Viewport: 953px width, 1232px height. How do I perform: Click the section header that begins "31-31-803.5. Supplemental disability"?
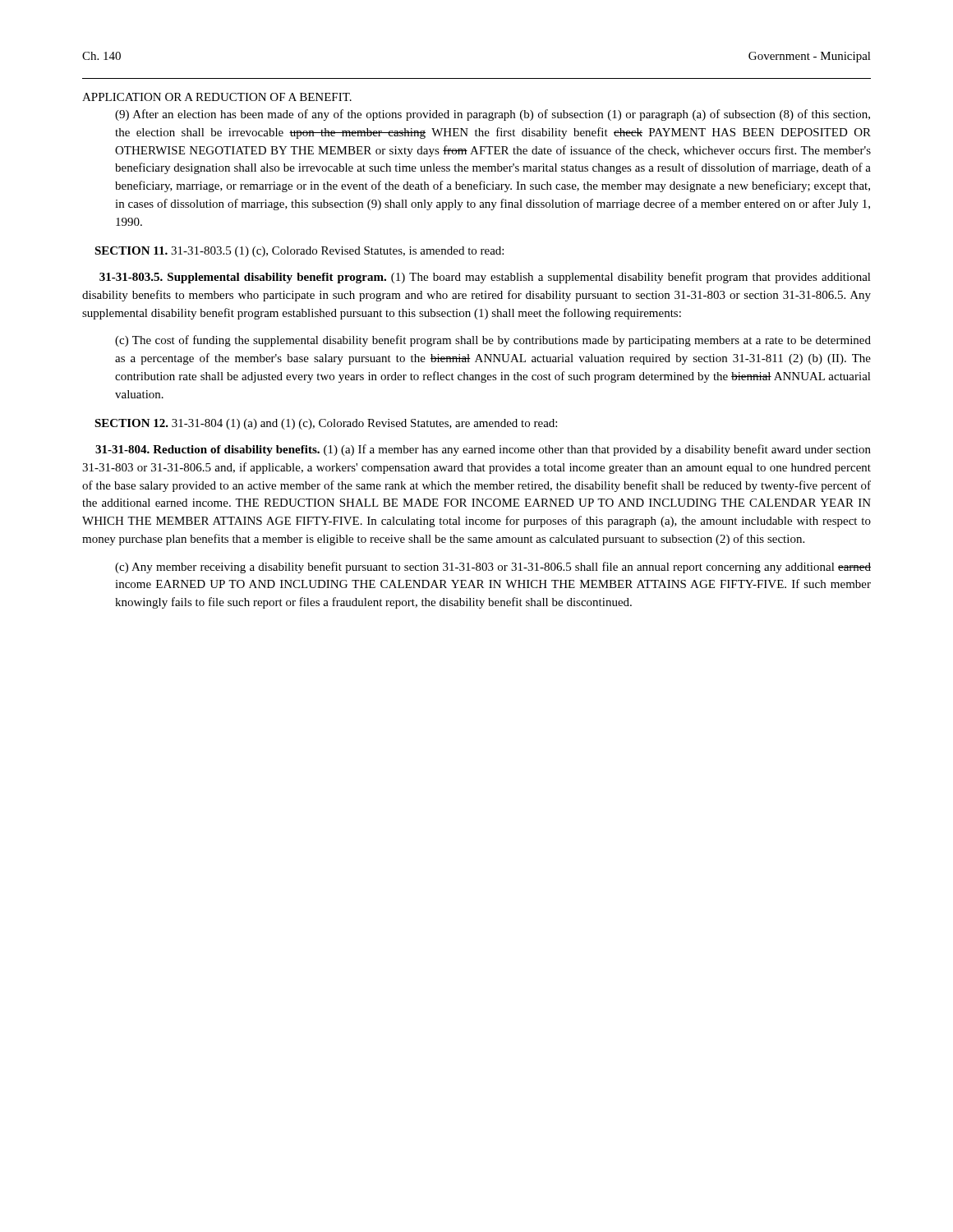(476, 295)
